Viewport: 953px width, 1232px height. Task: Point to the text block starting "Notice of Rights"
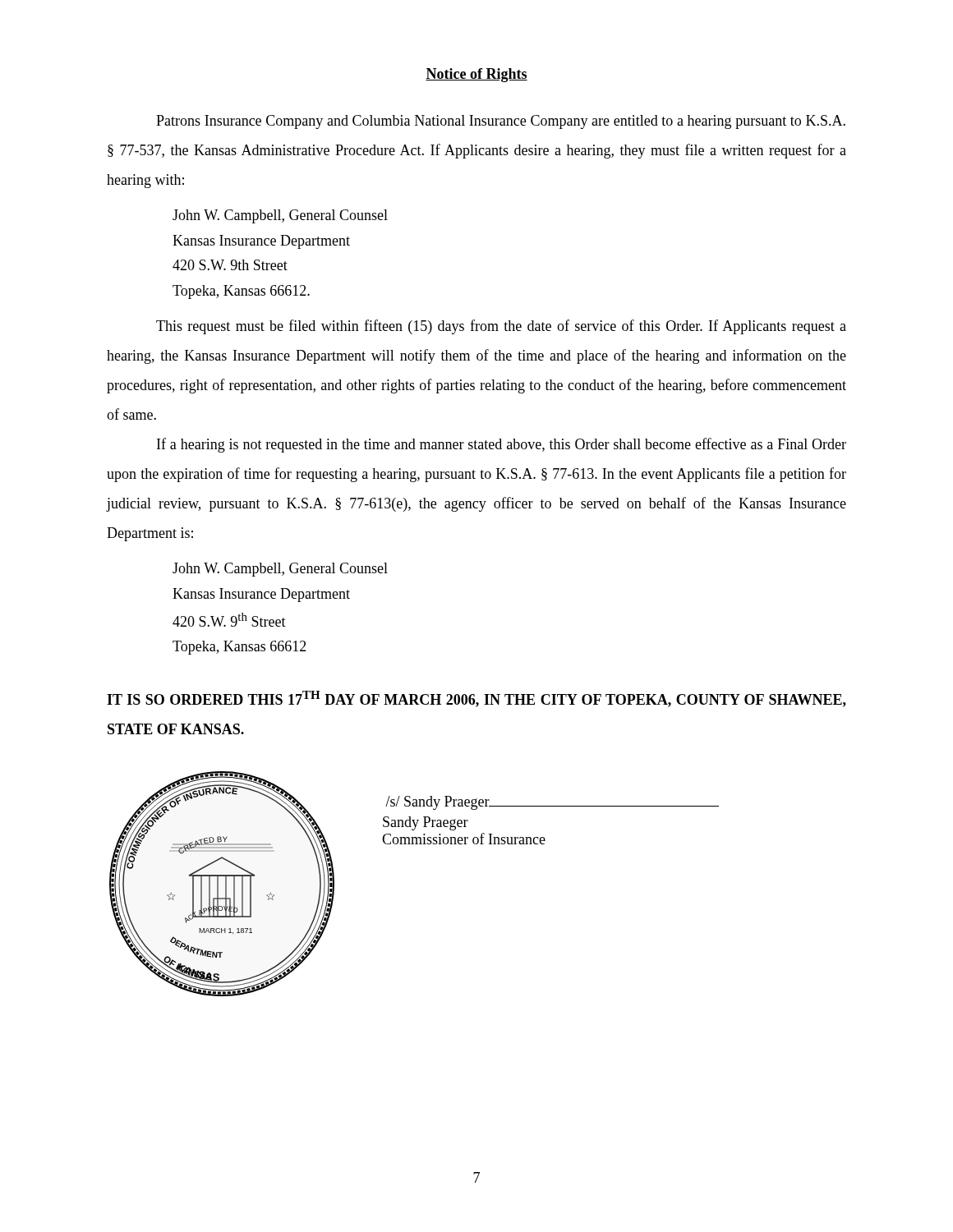(476, 74)
